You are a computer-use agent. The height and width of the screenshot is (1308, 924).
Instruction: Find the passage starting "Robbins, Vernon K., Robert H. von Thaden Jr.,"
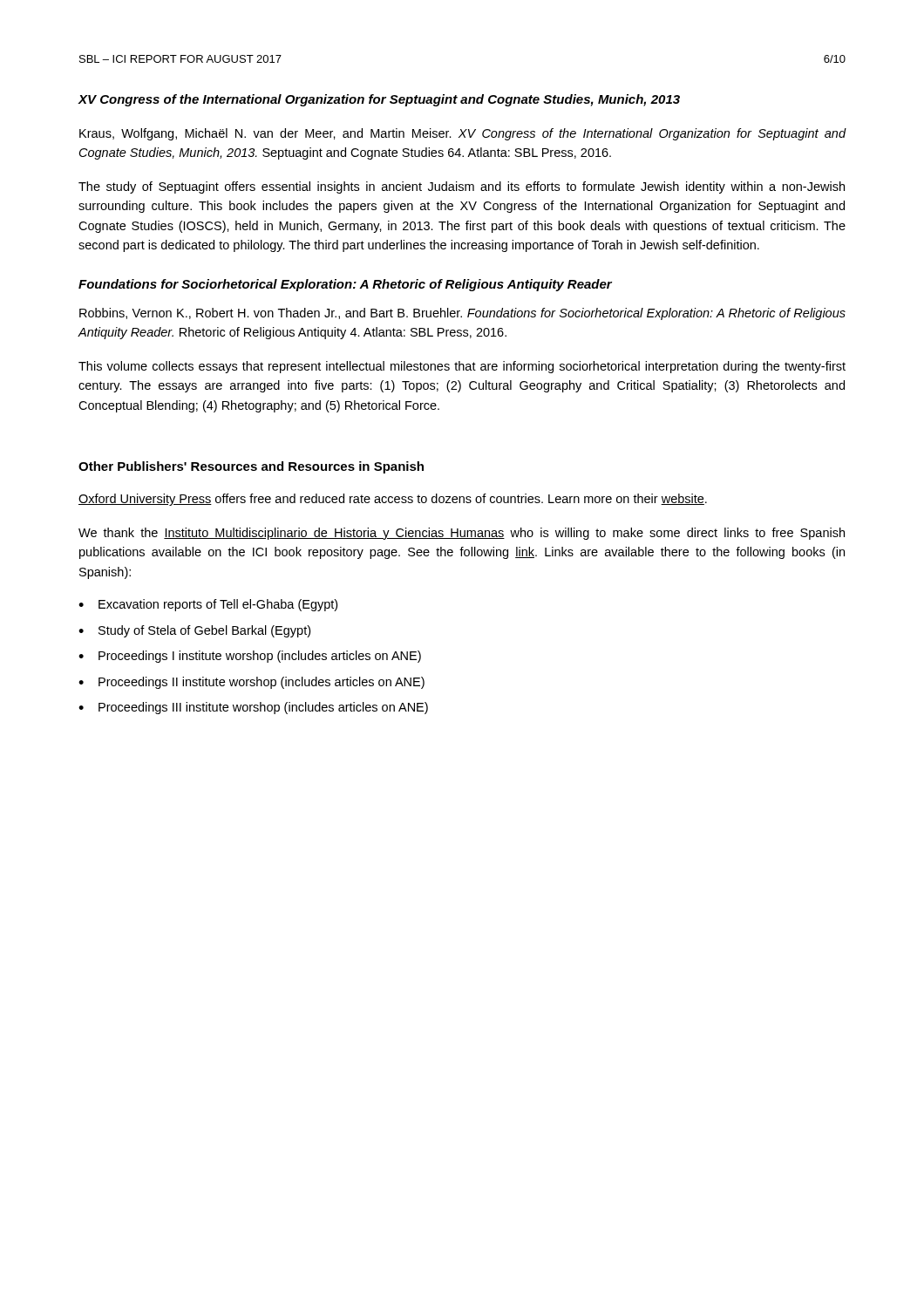462,323
